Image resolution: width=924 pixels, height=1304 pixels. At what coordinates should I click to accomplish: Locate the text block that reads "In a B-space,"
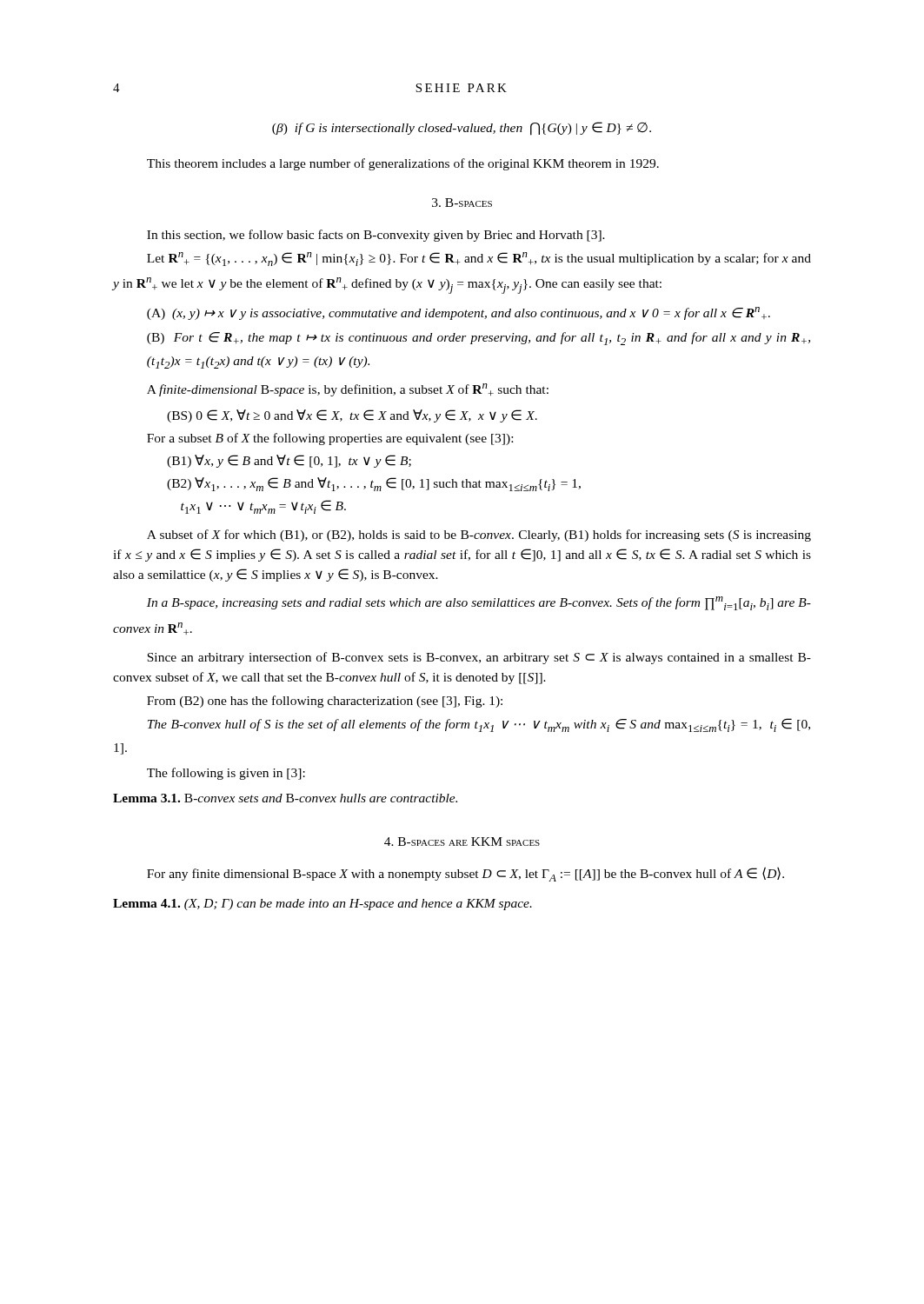click(x=462, y=615)
